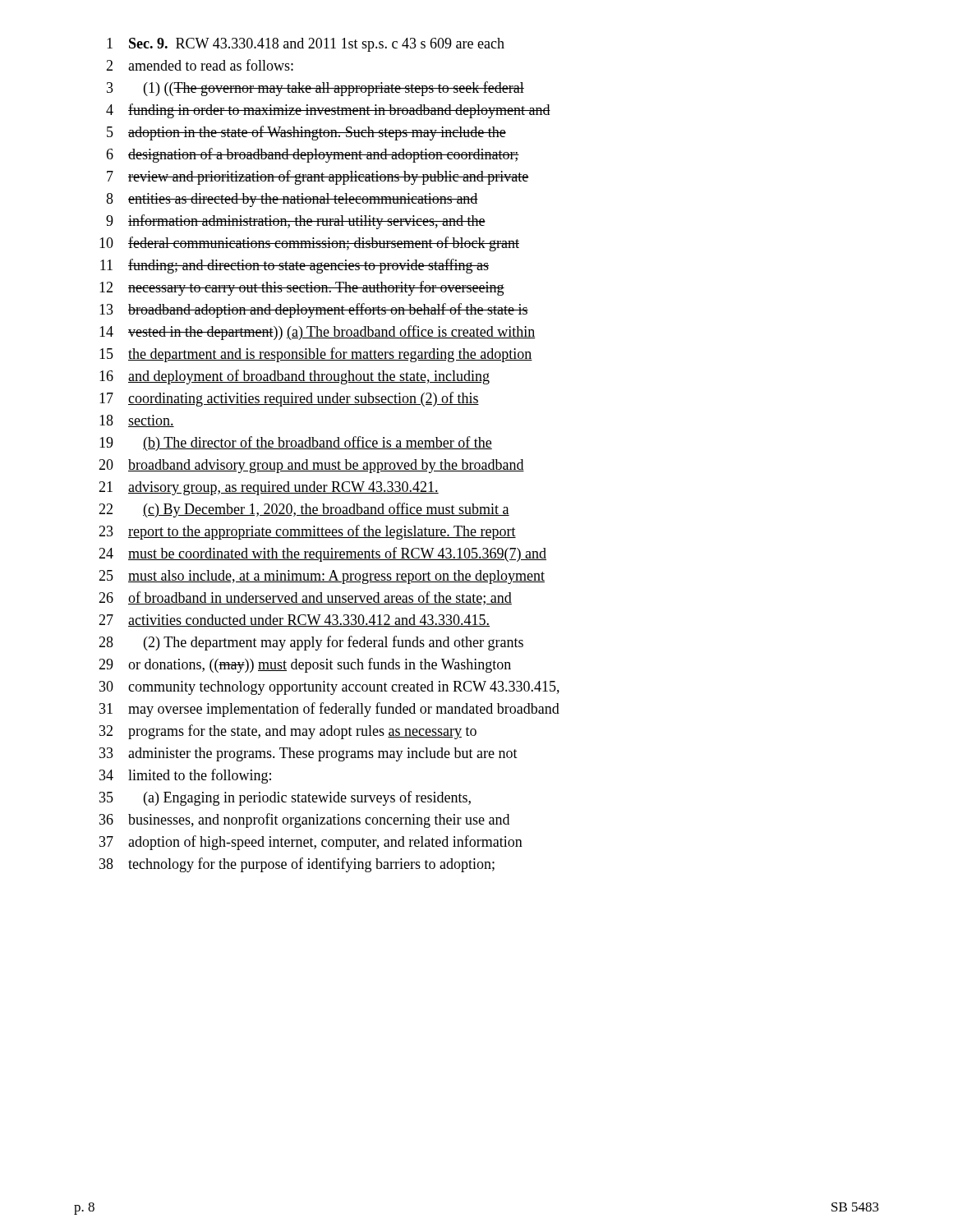
Task: Find the passage starting "15 the department and is responsible for matters"
Action: point(476,354)
